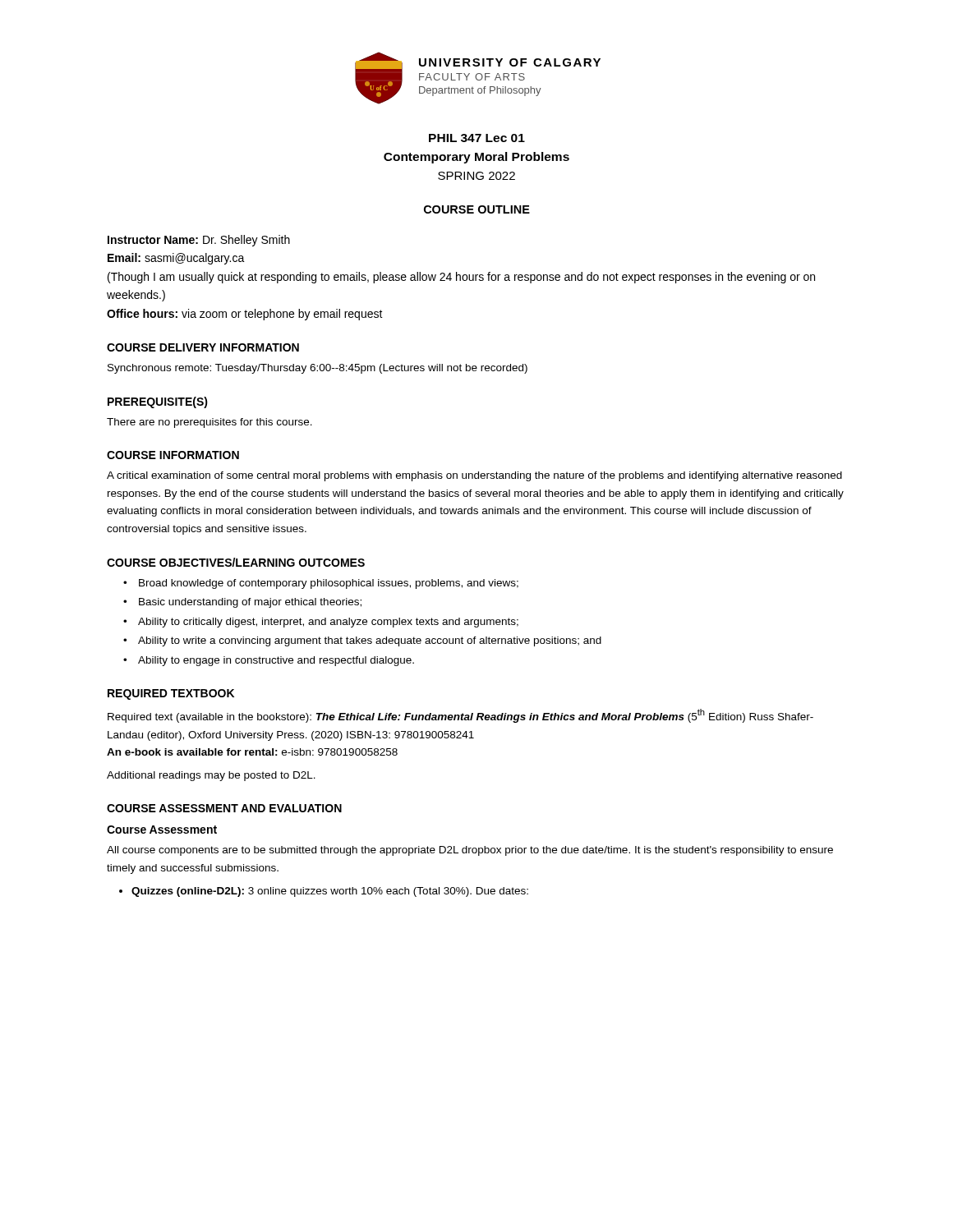Point to "COURSE INFORMATION"

click(x=173, y=455)
